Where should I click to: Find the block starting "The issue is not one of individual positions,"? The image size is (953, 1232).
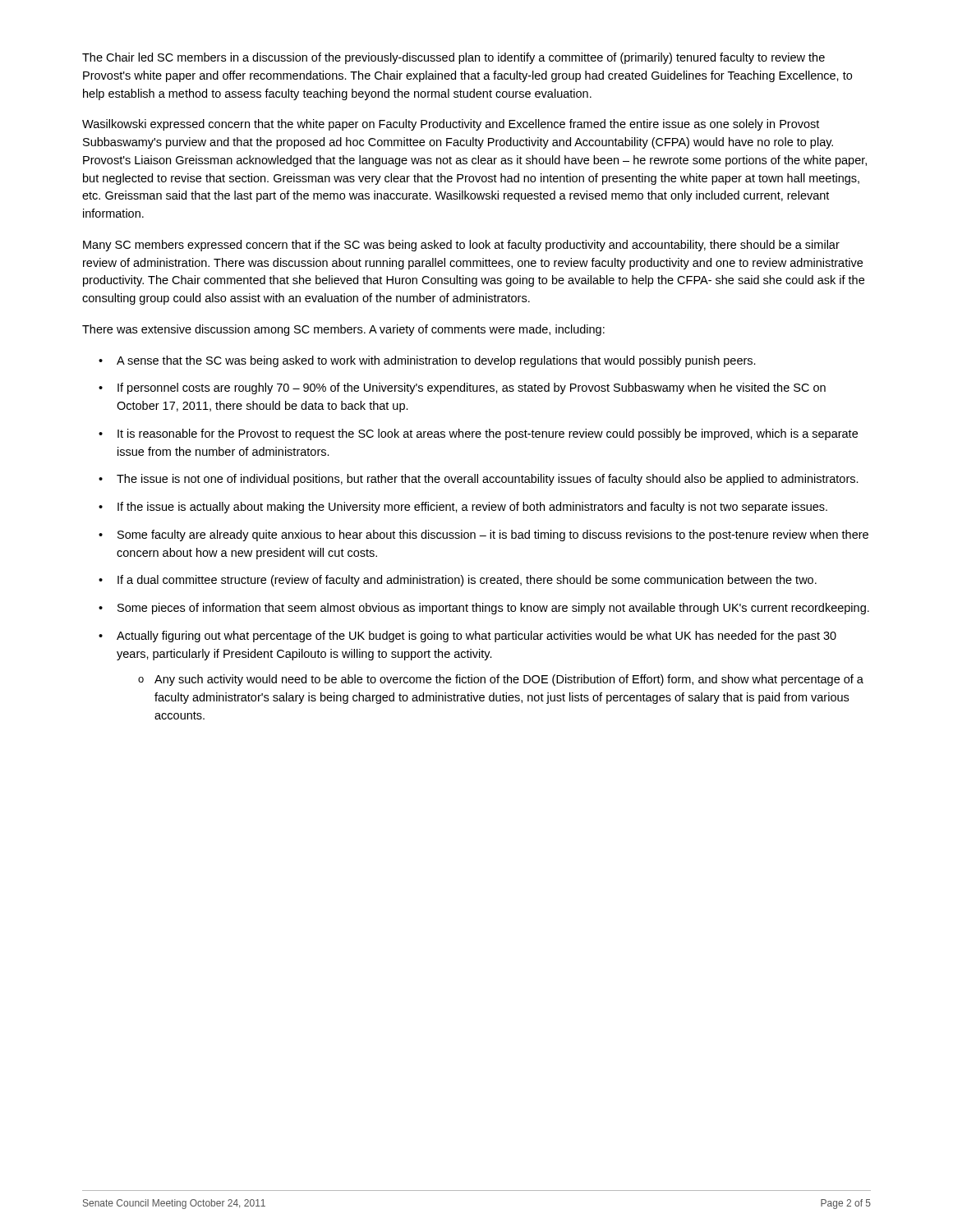[488, 479]
